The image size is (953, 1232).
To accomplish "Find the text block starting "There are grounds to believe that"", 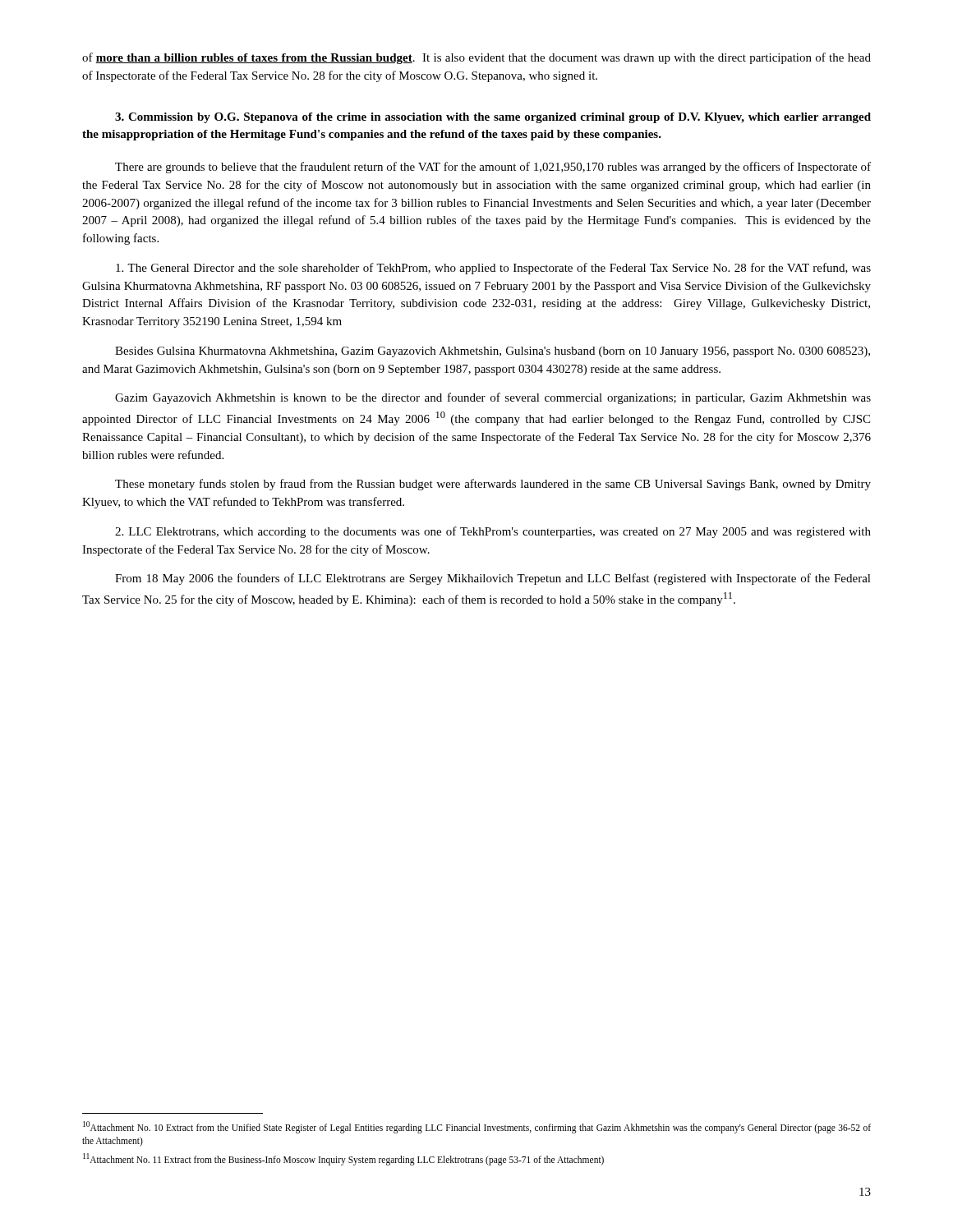I will point(476,203).
